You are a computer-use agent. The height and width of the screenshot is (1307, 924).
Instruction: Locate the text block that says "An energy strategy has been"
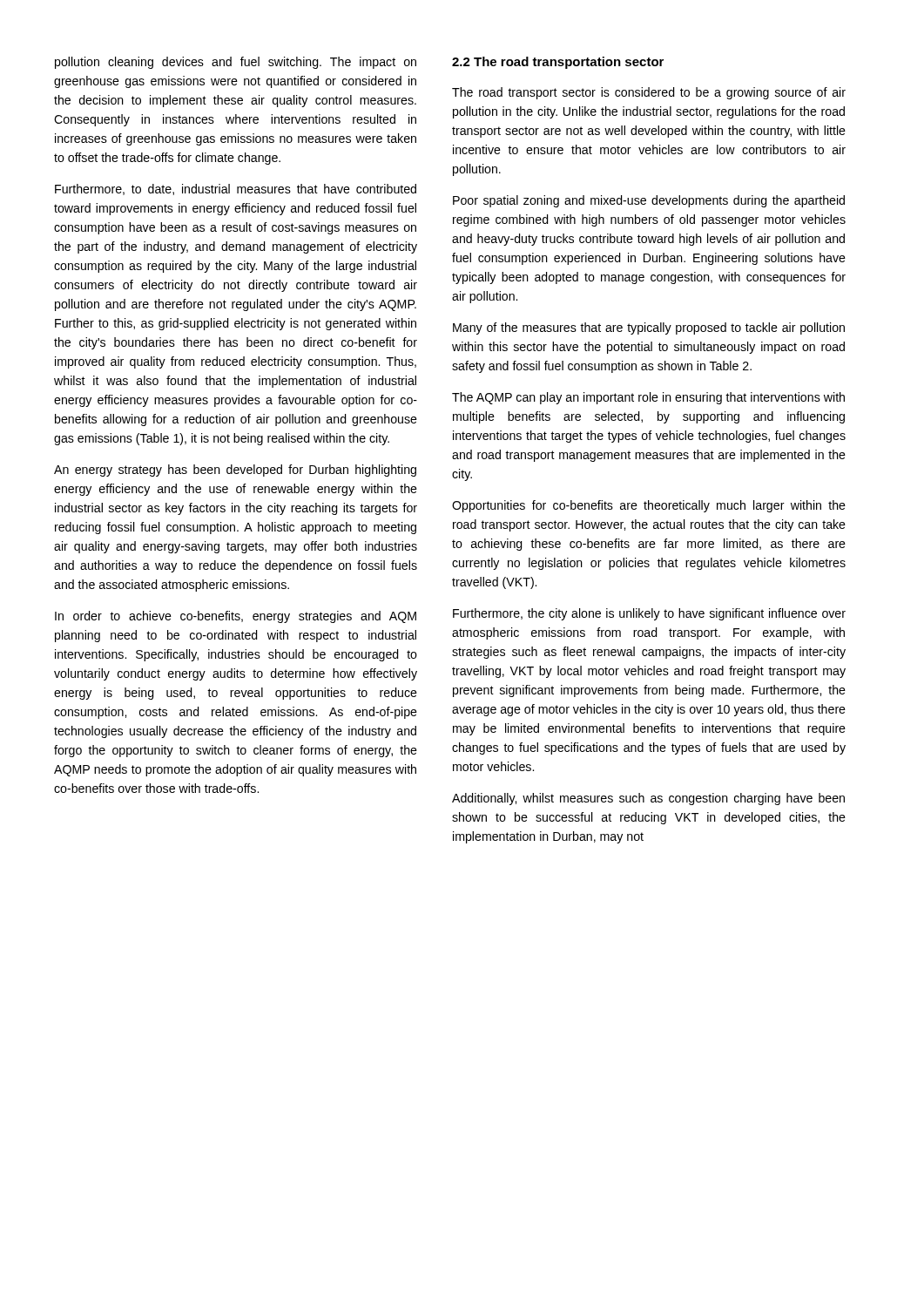coord(236,527)
